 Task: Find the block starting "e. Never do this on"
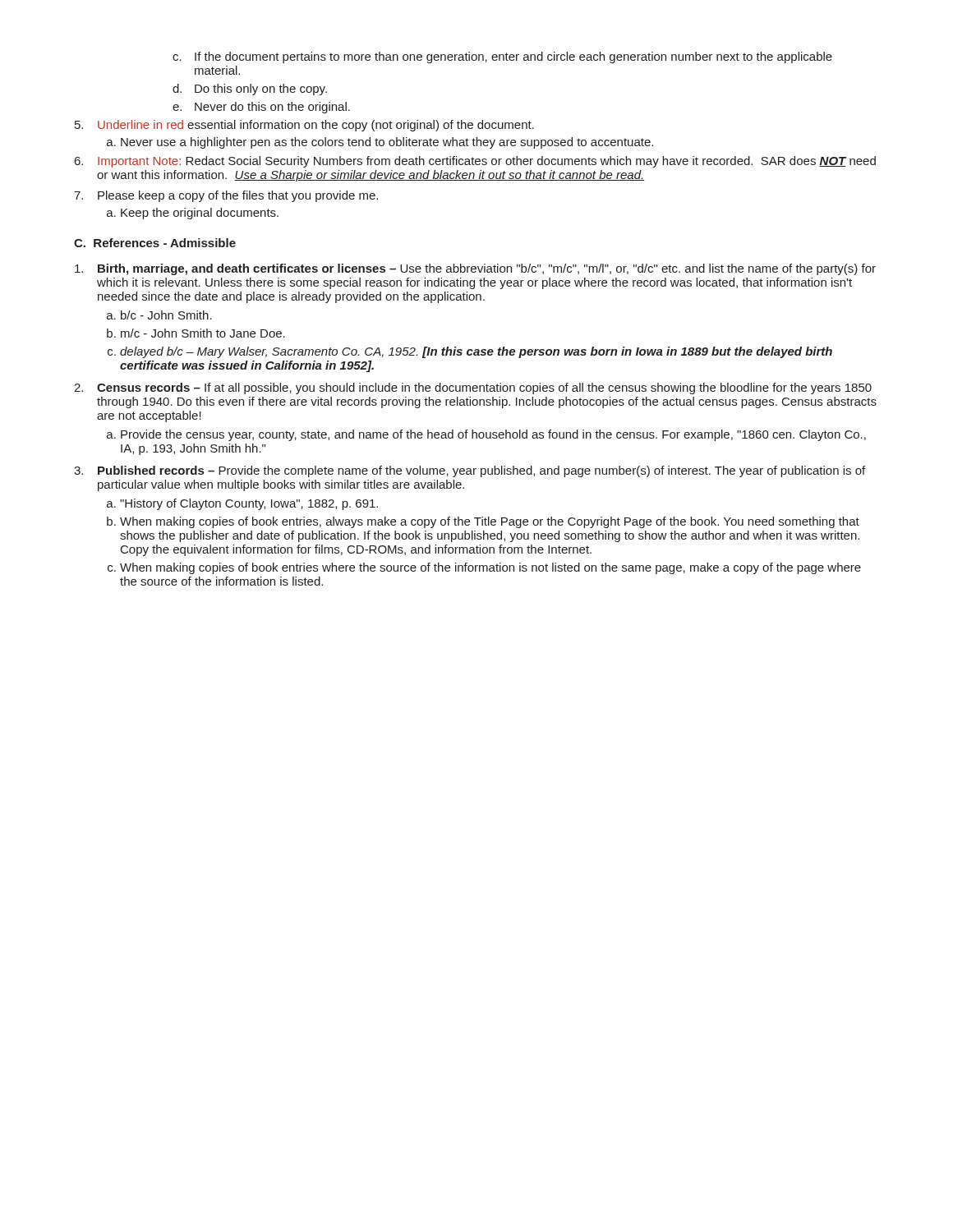coord(261,108)
